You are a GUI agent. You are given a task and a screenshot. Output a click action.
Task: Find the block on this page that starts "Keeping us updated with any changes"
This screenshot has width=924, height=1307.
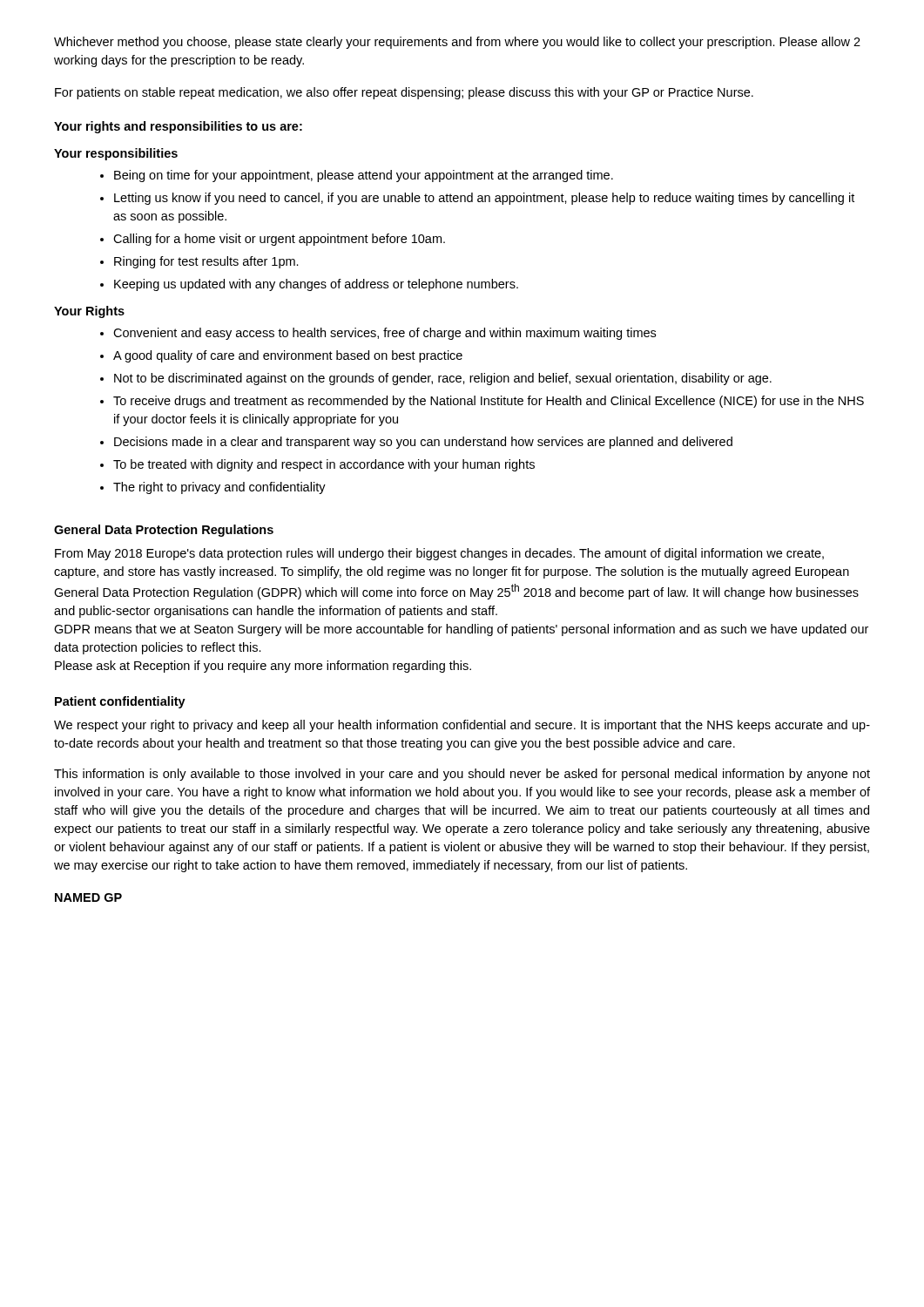coord(316,284)
